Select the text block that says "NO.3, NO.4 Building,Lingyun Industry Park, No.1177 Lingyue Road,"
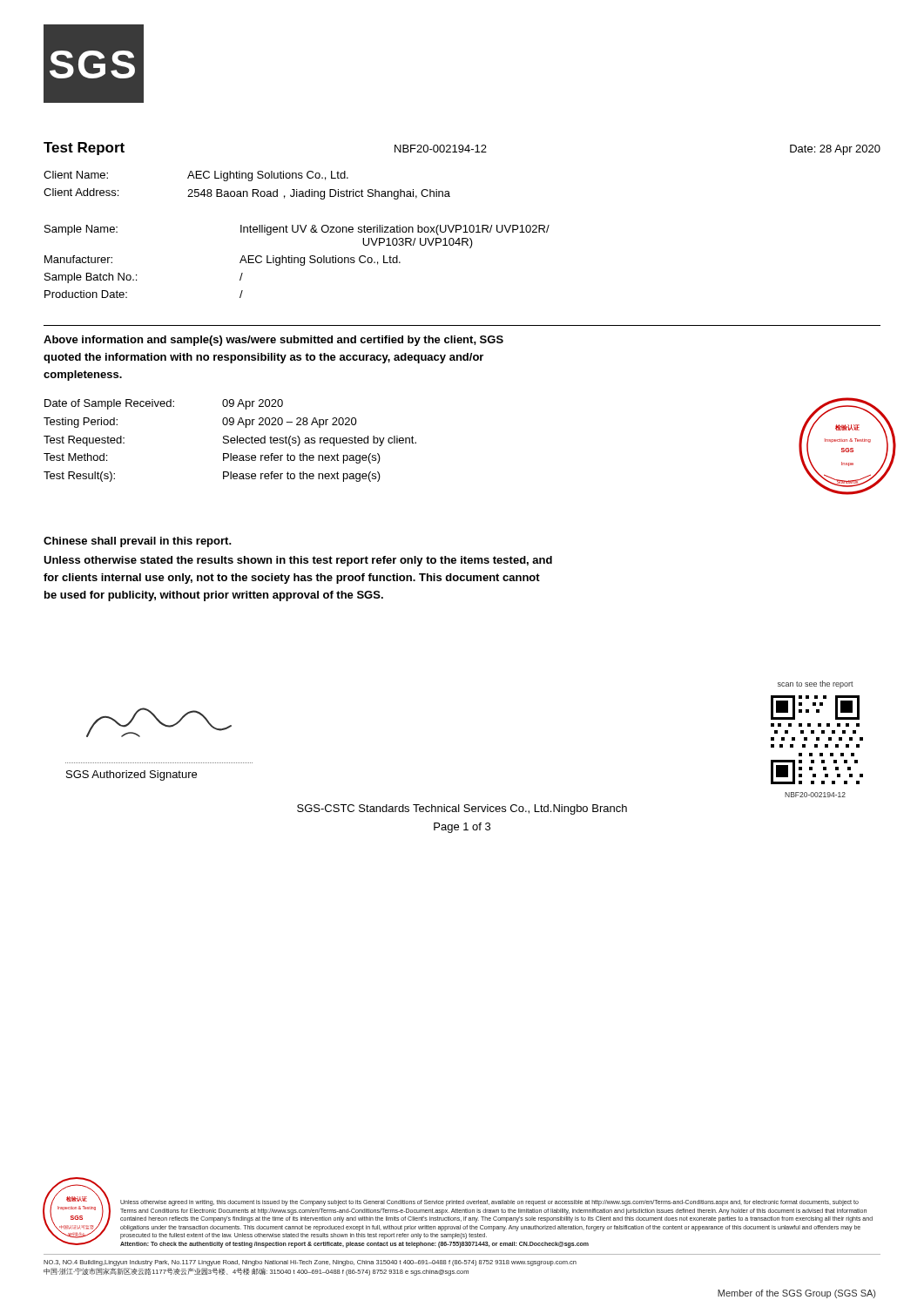The height and width of the screenshot is (1307, 924). coord(310,1267)
